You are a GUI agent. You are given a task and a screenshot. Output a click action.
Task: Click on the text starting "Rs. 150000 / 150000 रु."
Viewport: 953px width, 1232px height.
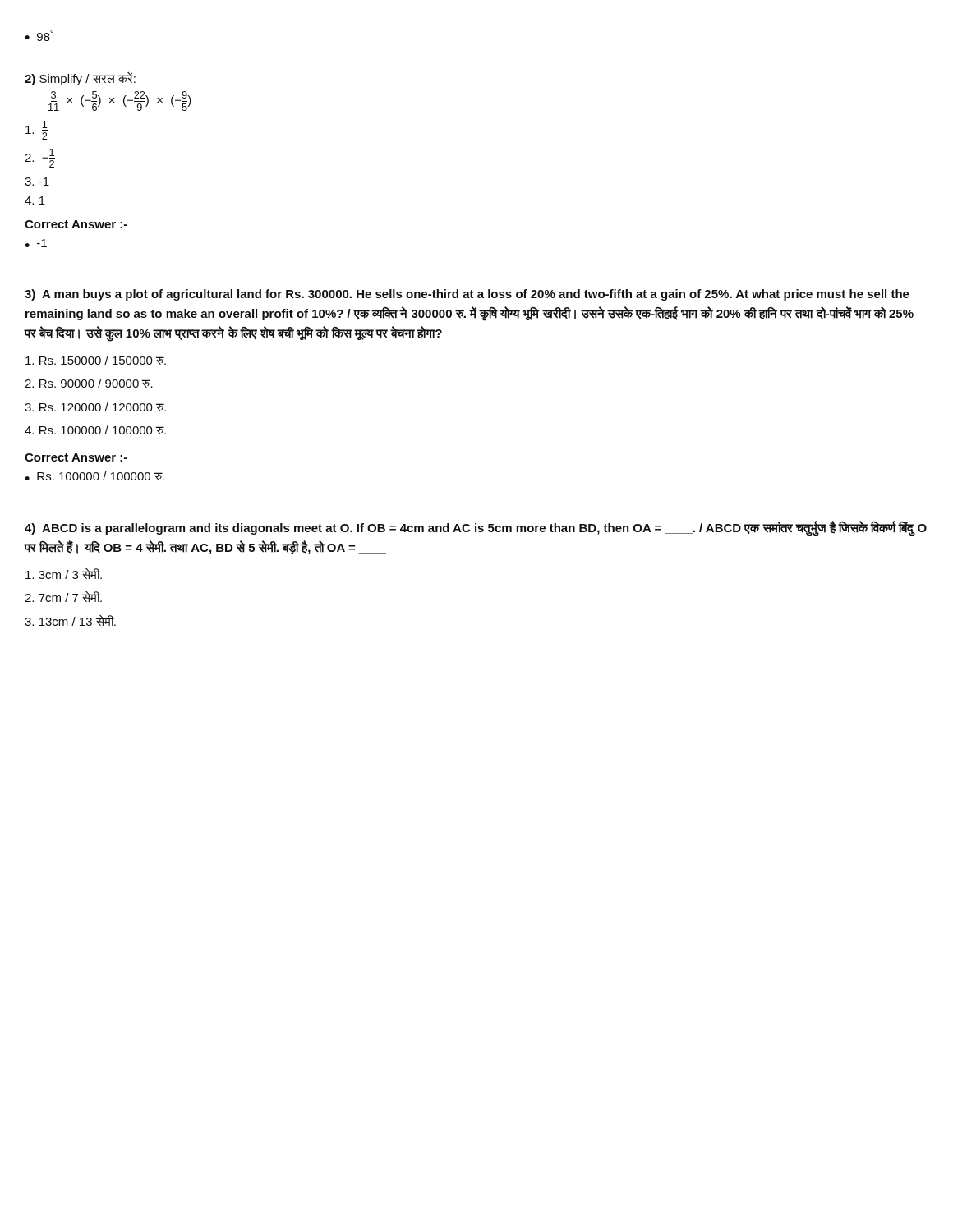coord(96,360)
